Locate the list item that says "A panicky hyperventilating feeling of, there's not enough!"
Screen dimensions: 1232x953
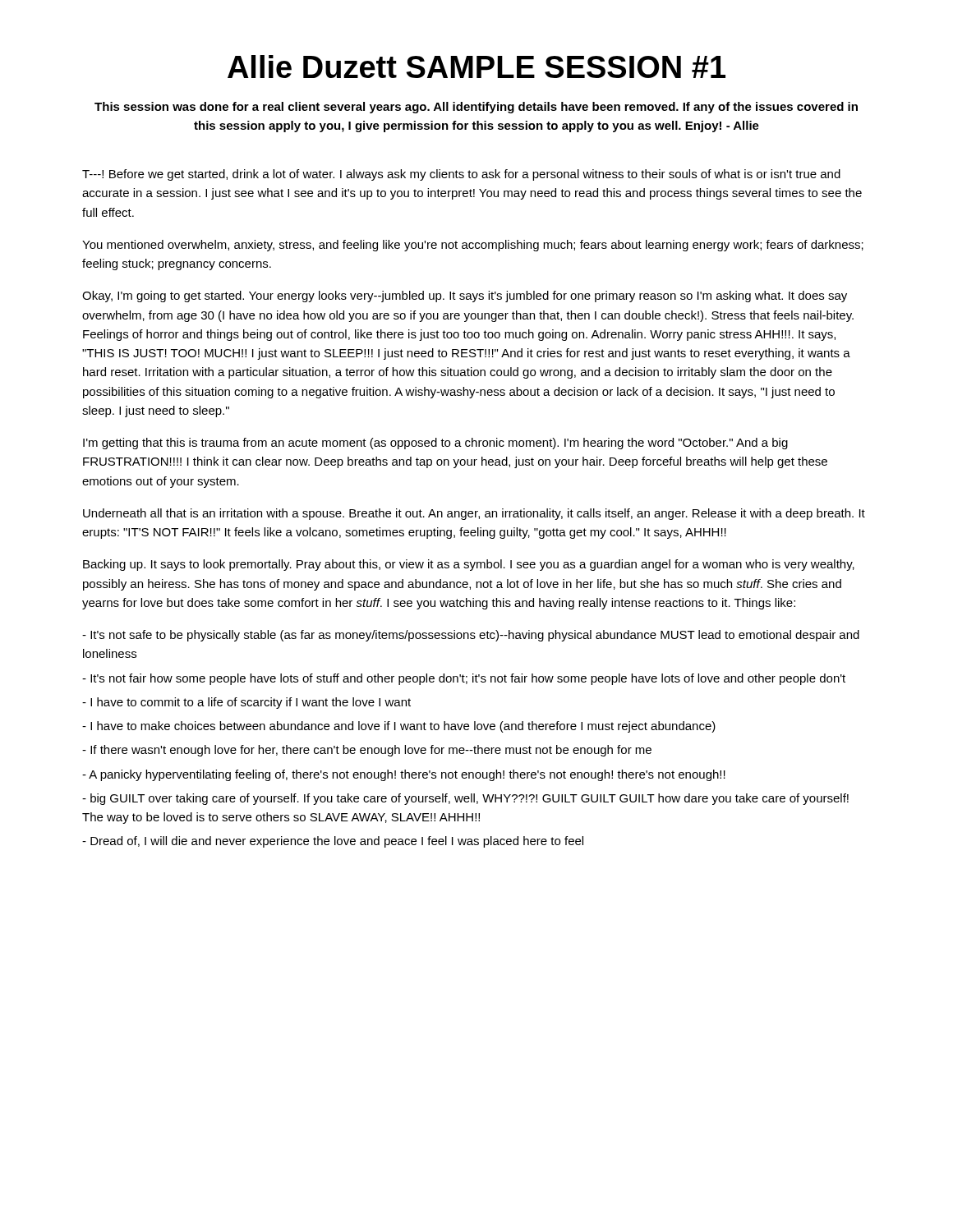(x=404, y=774)
